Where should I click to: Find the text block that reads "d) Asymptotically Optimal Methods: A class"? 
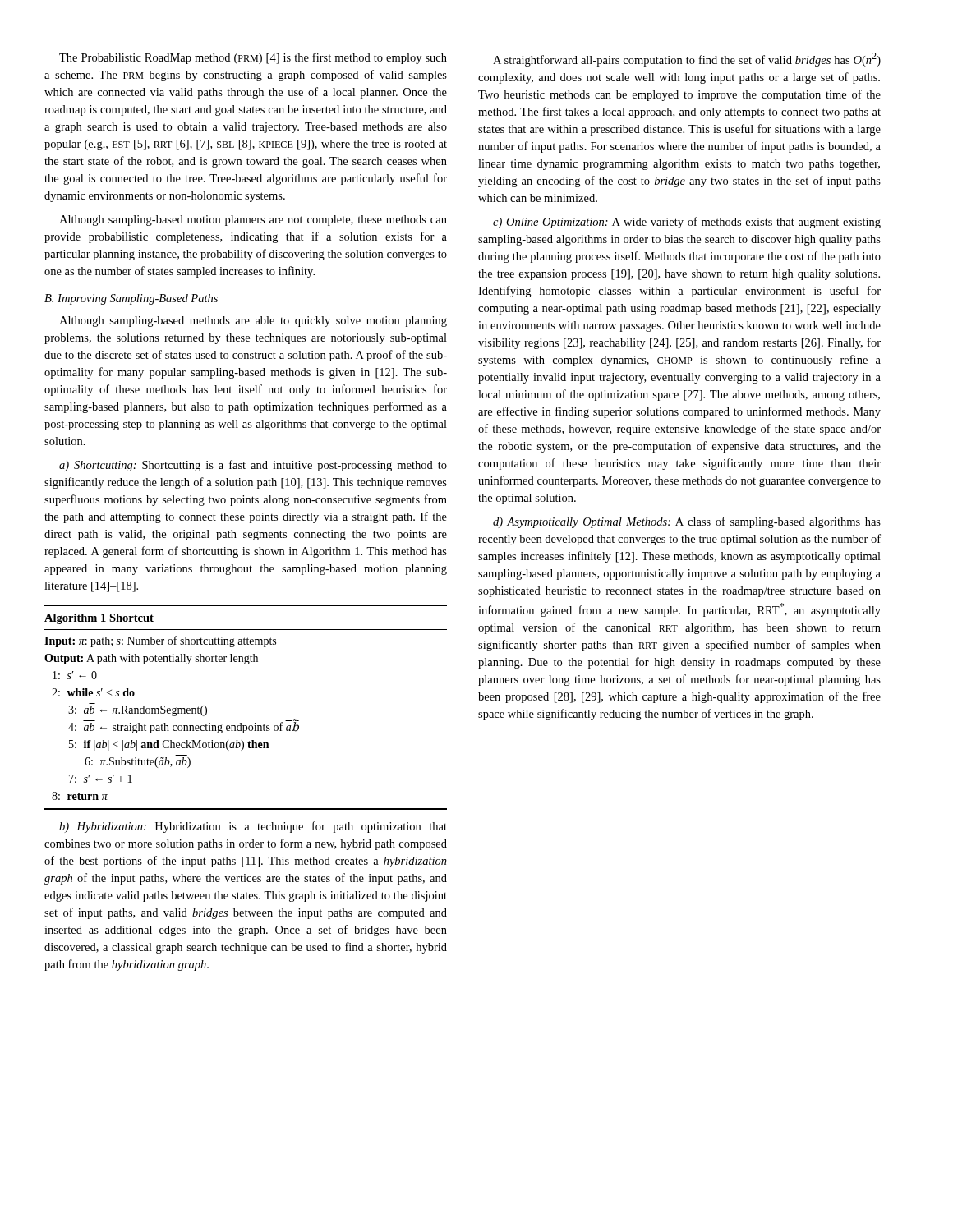[x=679, y=618]
